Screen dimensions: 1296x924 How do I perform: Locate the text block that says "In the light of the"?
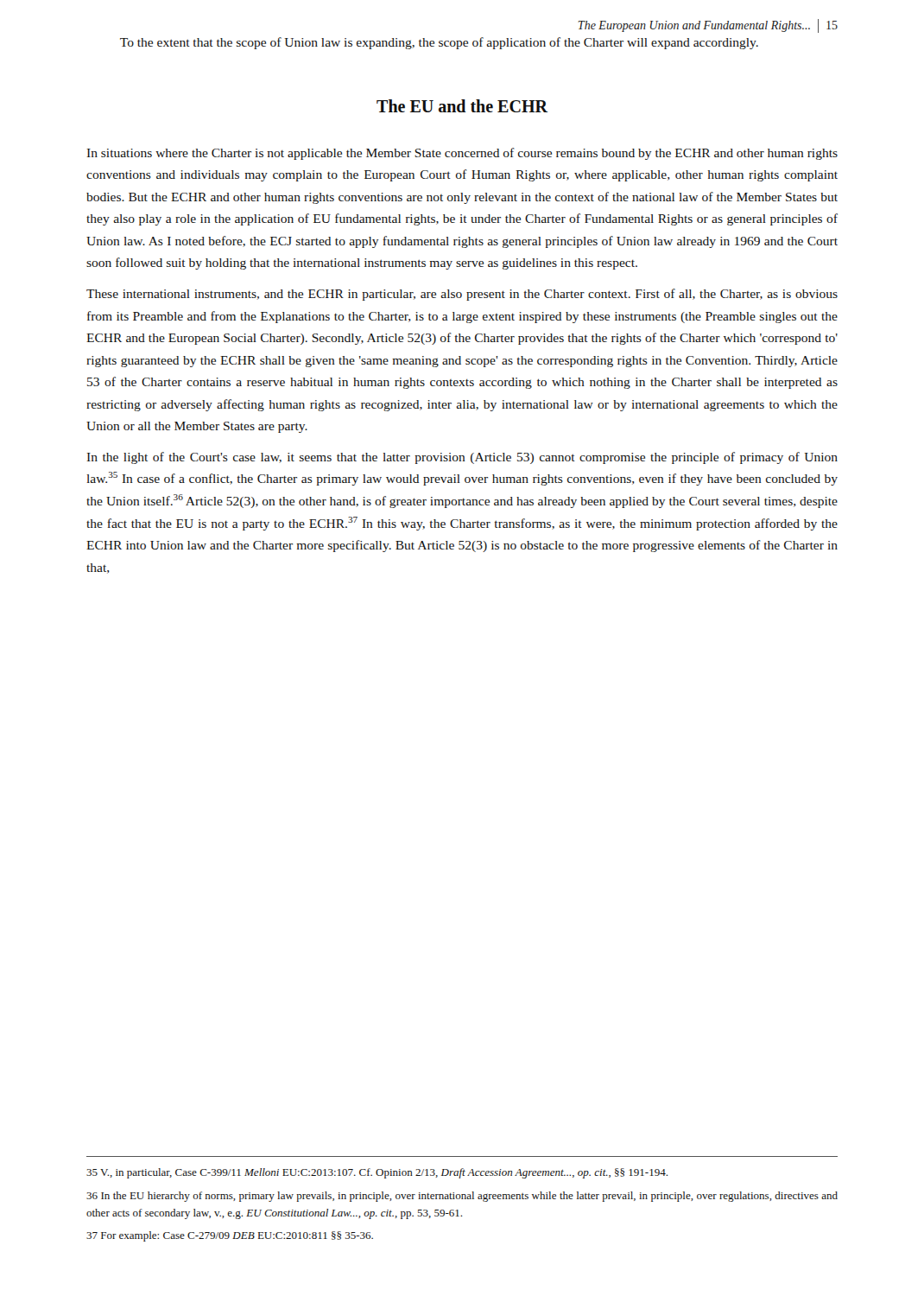462,512
